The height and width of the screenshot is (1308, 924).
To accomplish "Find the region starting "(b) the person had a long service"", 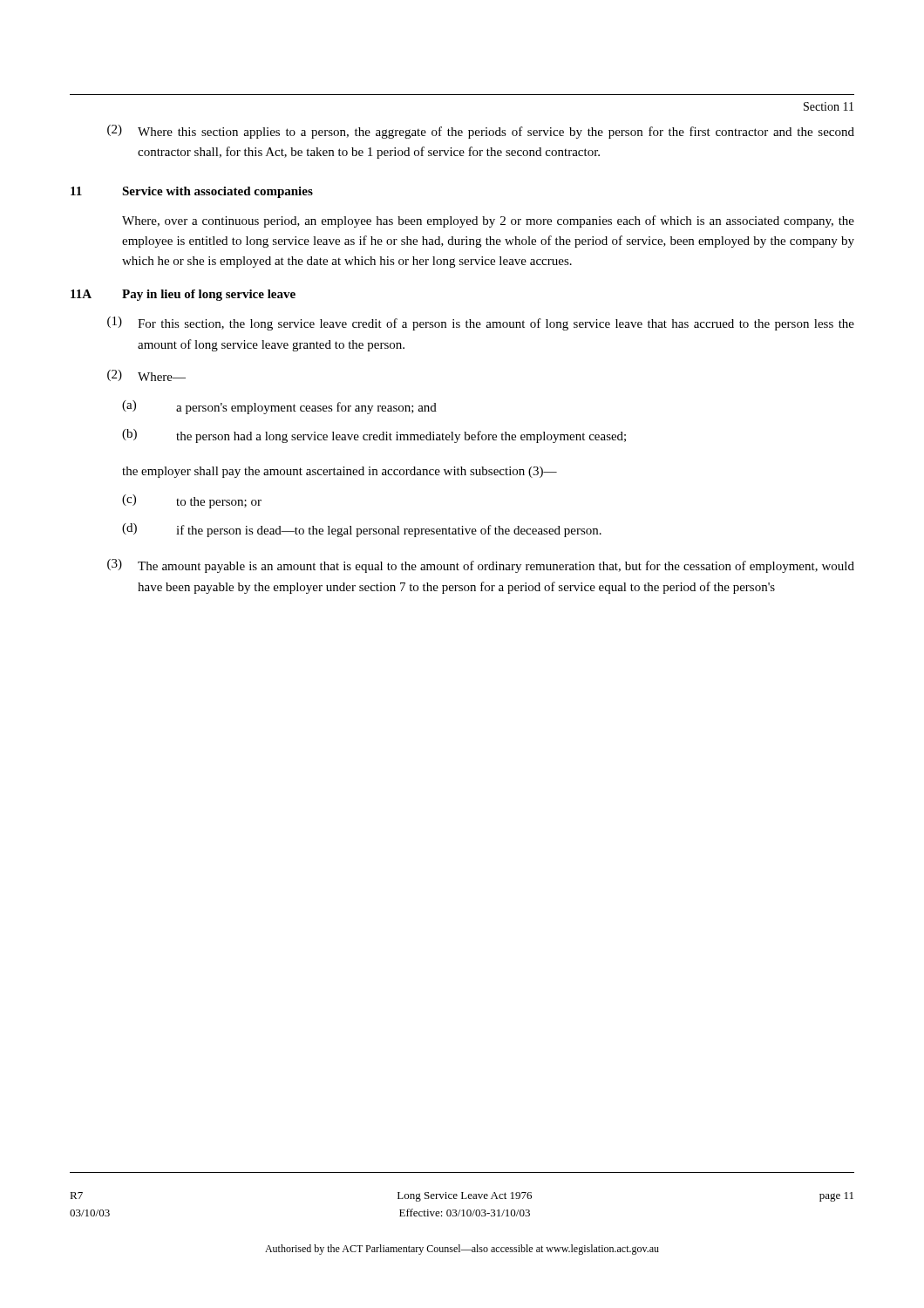I will [x=488, y=437].
